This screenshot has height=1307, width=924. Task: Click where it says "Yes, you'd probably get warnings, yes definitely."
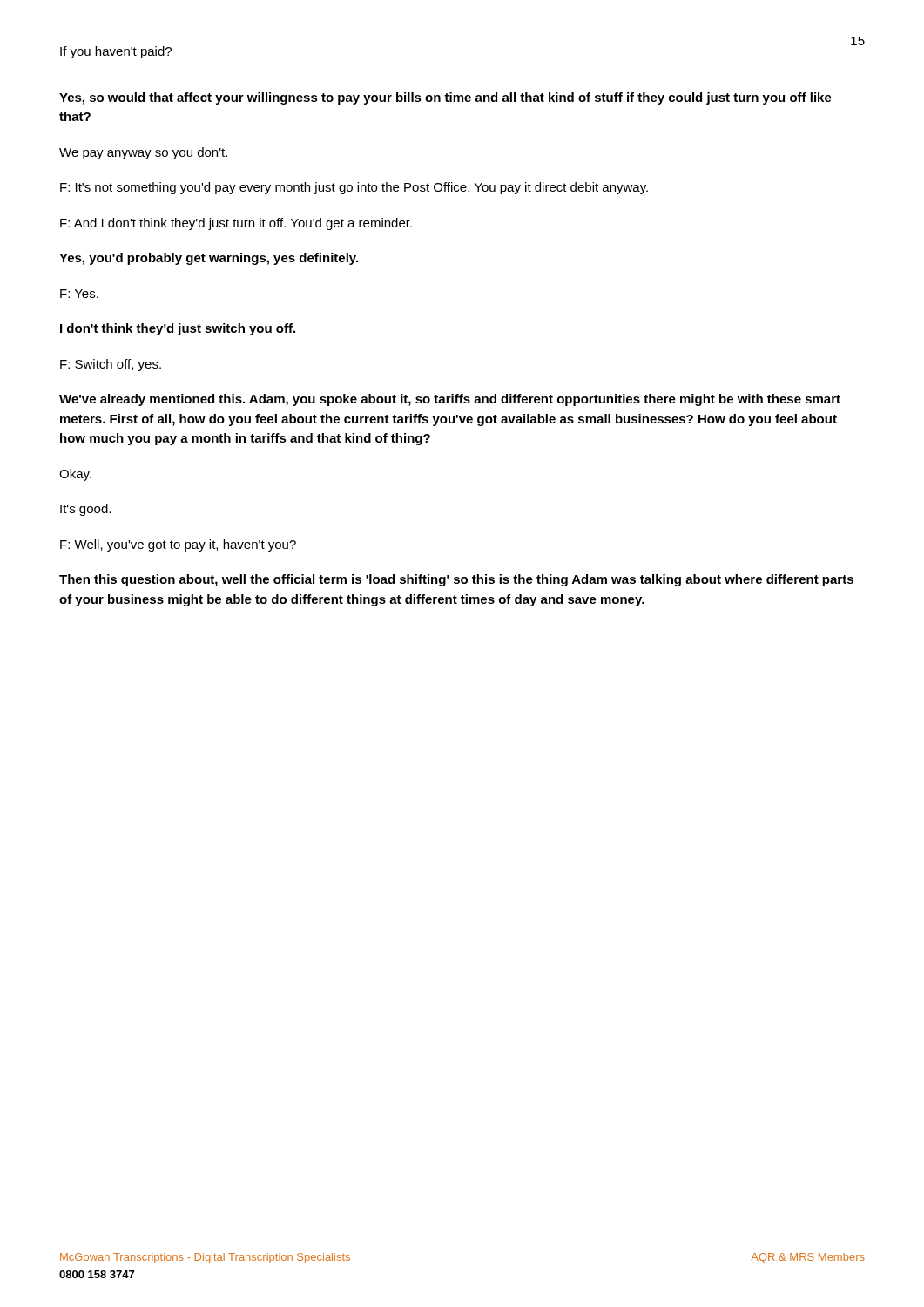(x=209, y=257)
